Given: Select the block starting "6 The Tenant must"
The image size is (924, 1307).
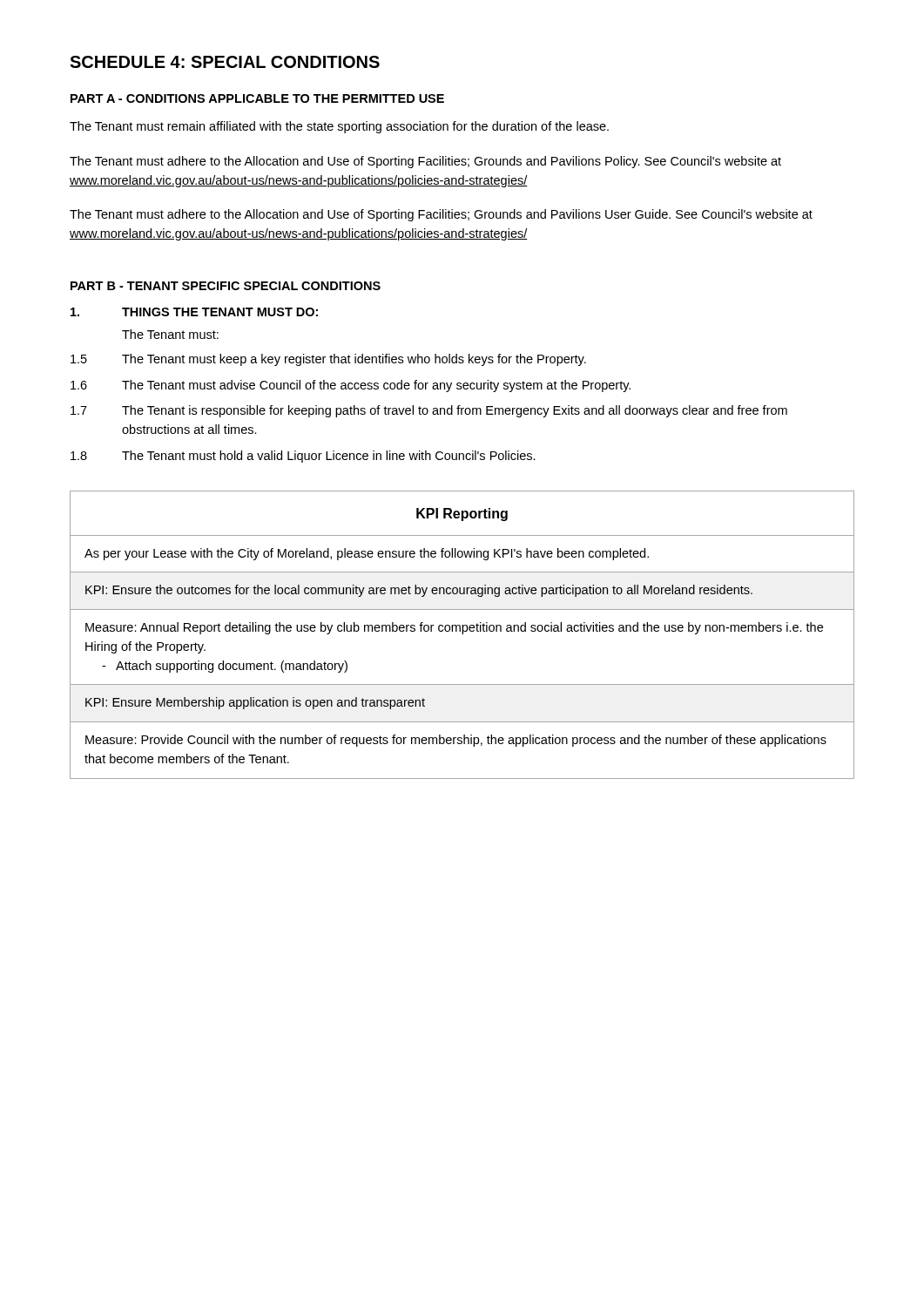Looking at the screenshot, I should pos(462,385).
